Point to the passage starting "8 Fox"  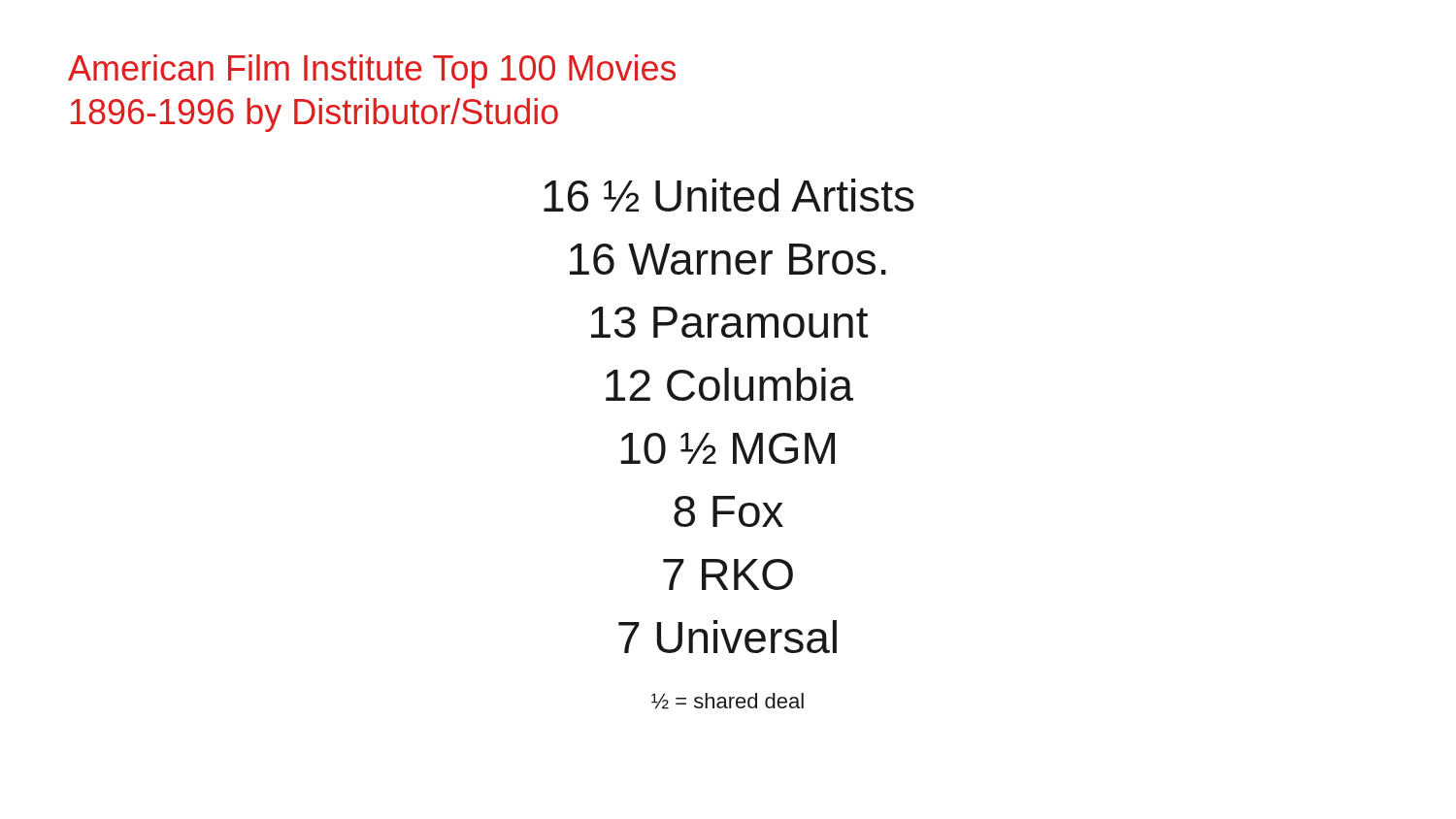(x=728, y=511)
